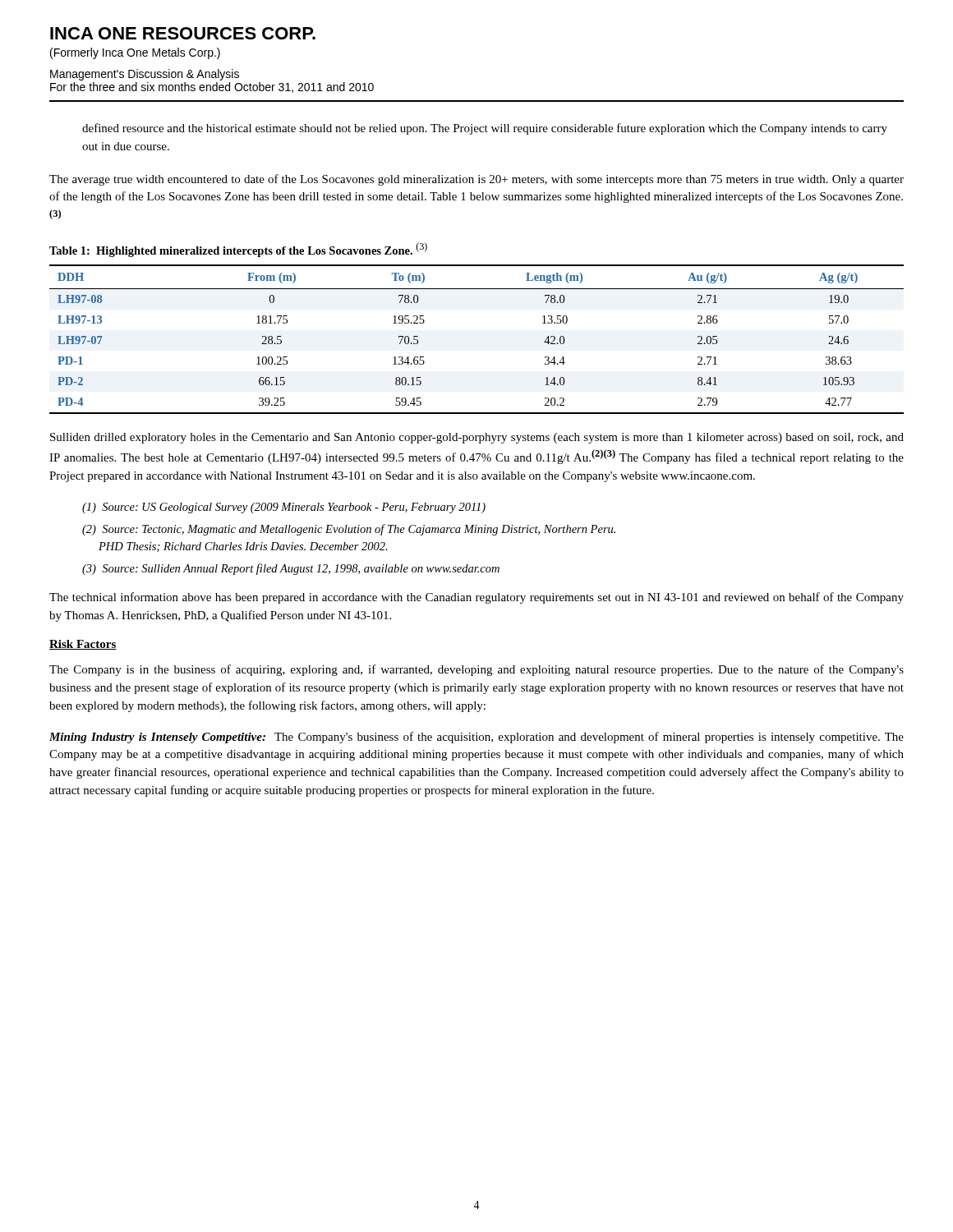
Task: Locate the block starting "The technical information above has been prepared in"
Action: click(x=476, y=606)
